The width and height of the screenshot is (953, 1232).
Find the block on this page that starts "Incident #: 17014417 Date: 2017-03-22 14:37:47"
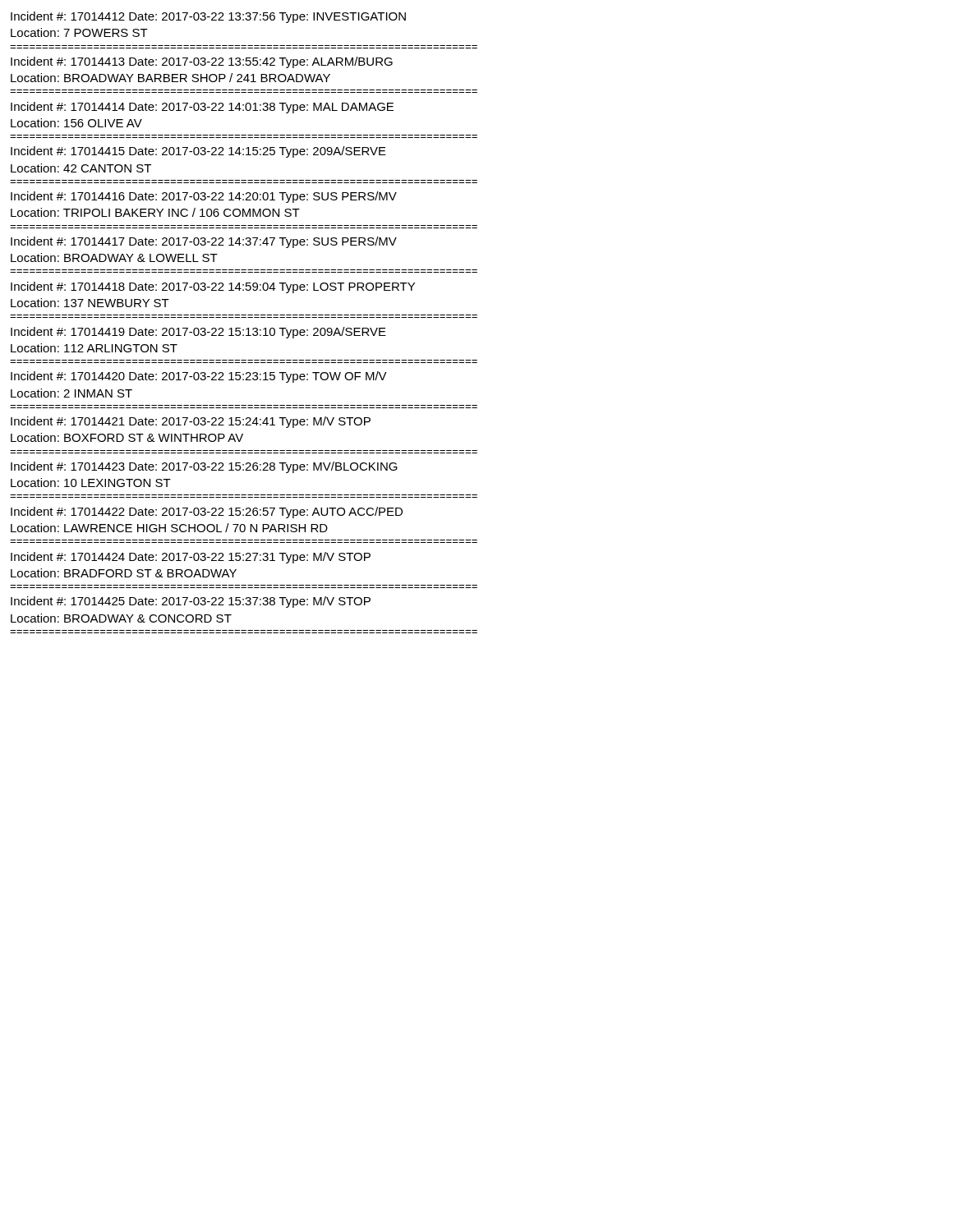[204, 242]
